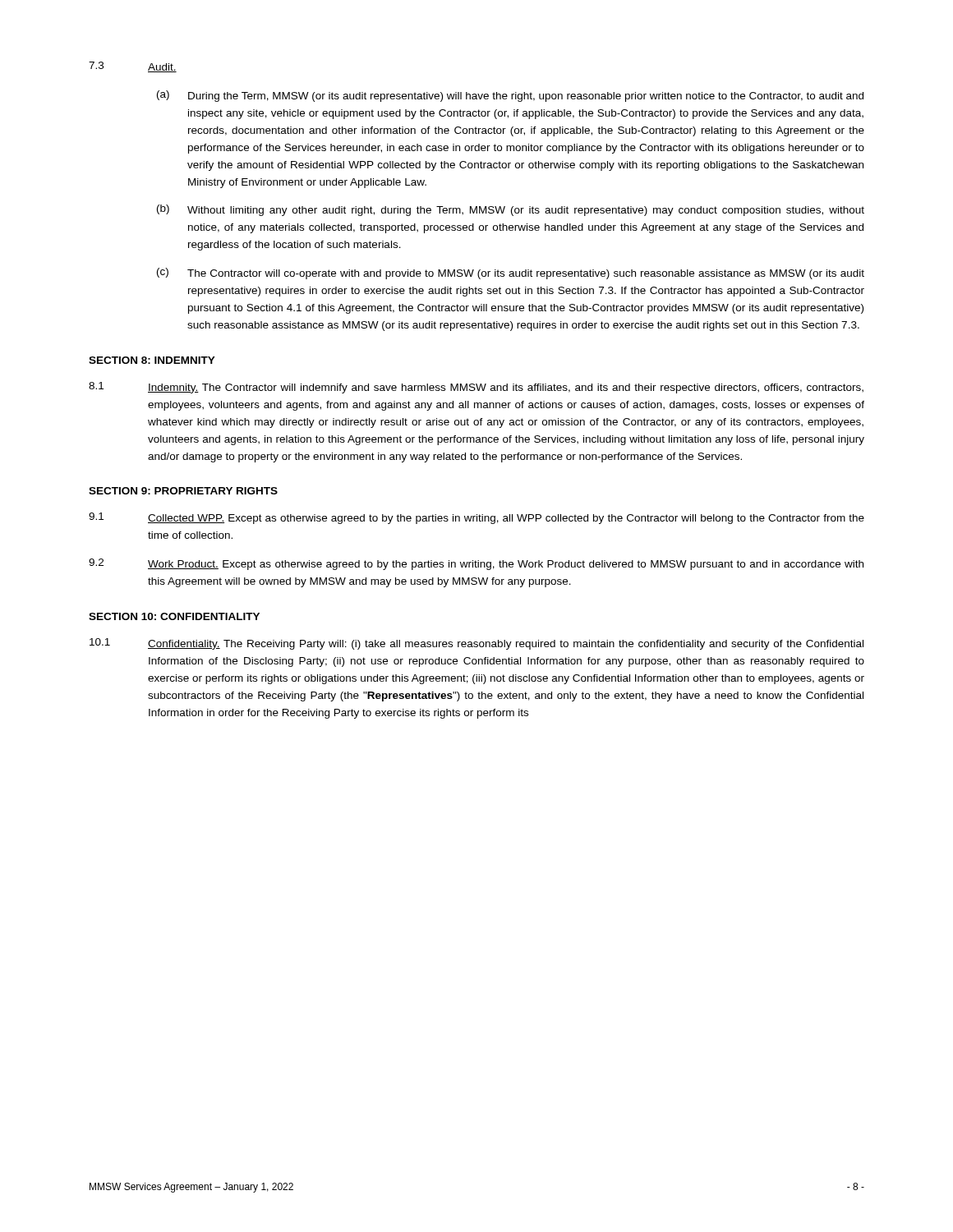The width and height of the screenshot is (953, 1232).
Task: Click the passage that begins "1 Confidentiality. The Receiving Party"
Action: pos(476,679)
